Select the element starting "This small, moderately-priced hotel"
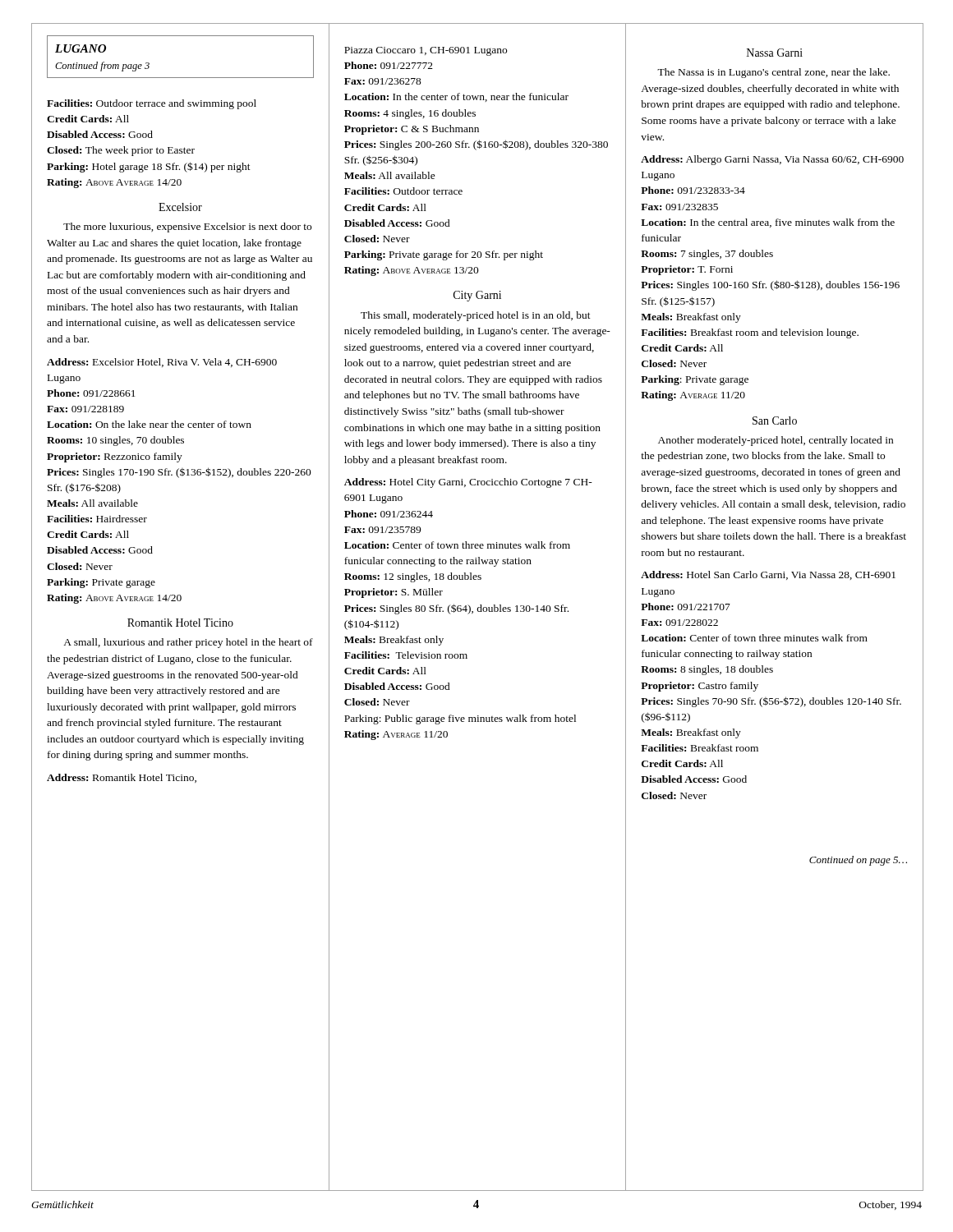Screen dimensions: 1232x953 477,387
